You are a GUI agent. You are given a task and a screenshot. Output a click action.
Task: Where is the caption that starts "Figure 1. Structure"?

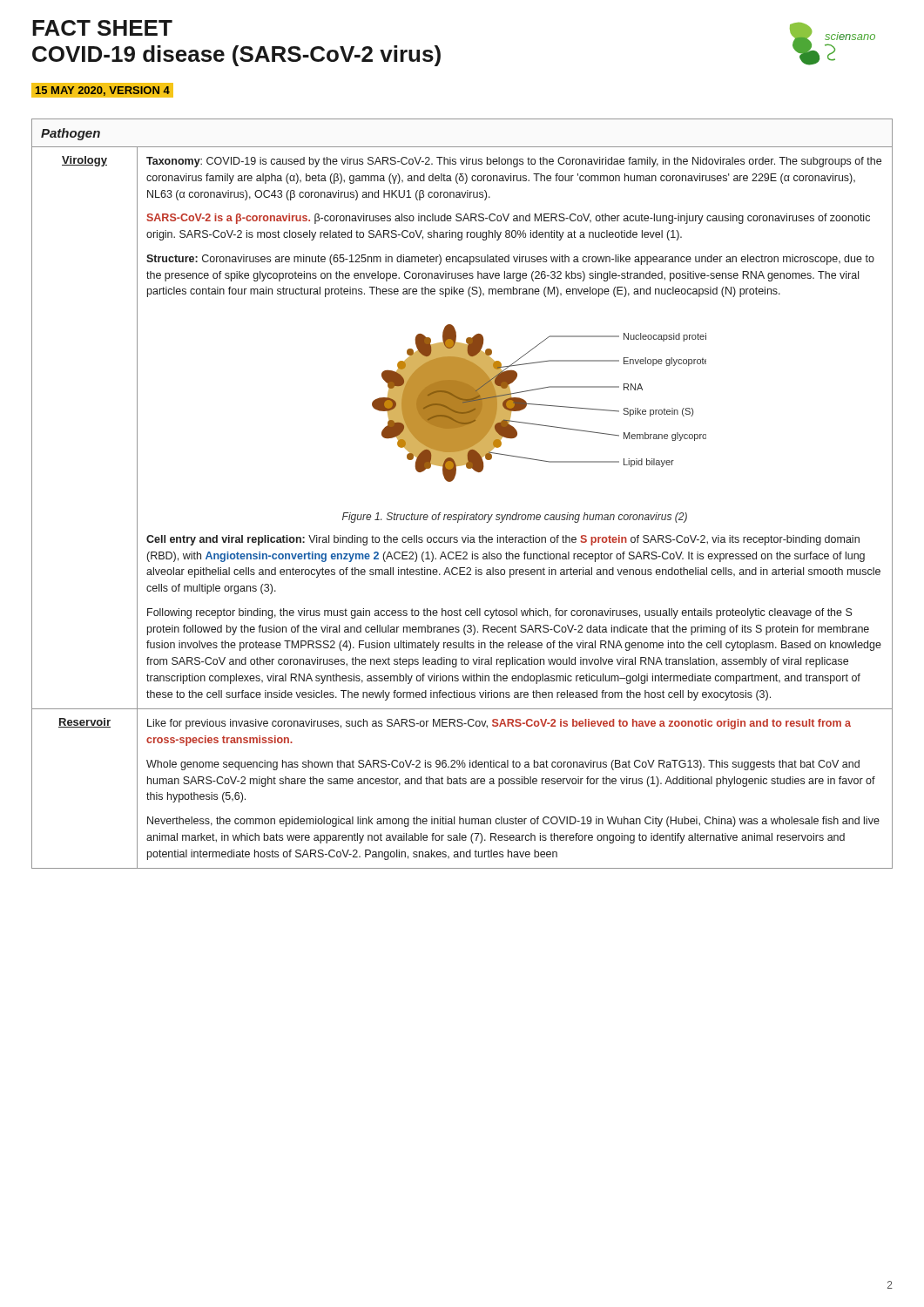[x=515, y=516]
